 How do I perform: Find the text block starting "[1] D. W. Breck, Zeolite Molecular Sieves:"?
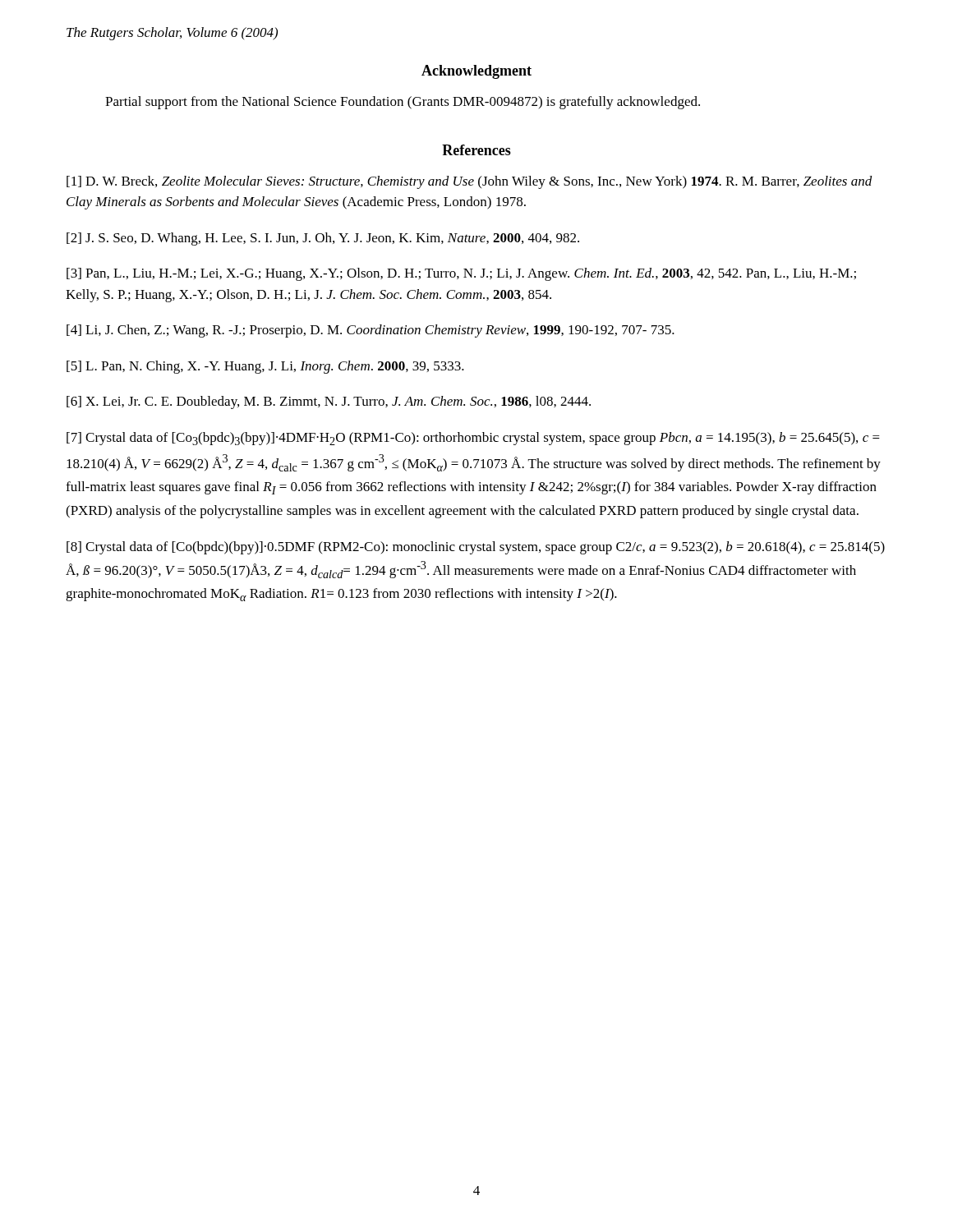pyautogui.click(x=469, y=191)
